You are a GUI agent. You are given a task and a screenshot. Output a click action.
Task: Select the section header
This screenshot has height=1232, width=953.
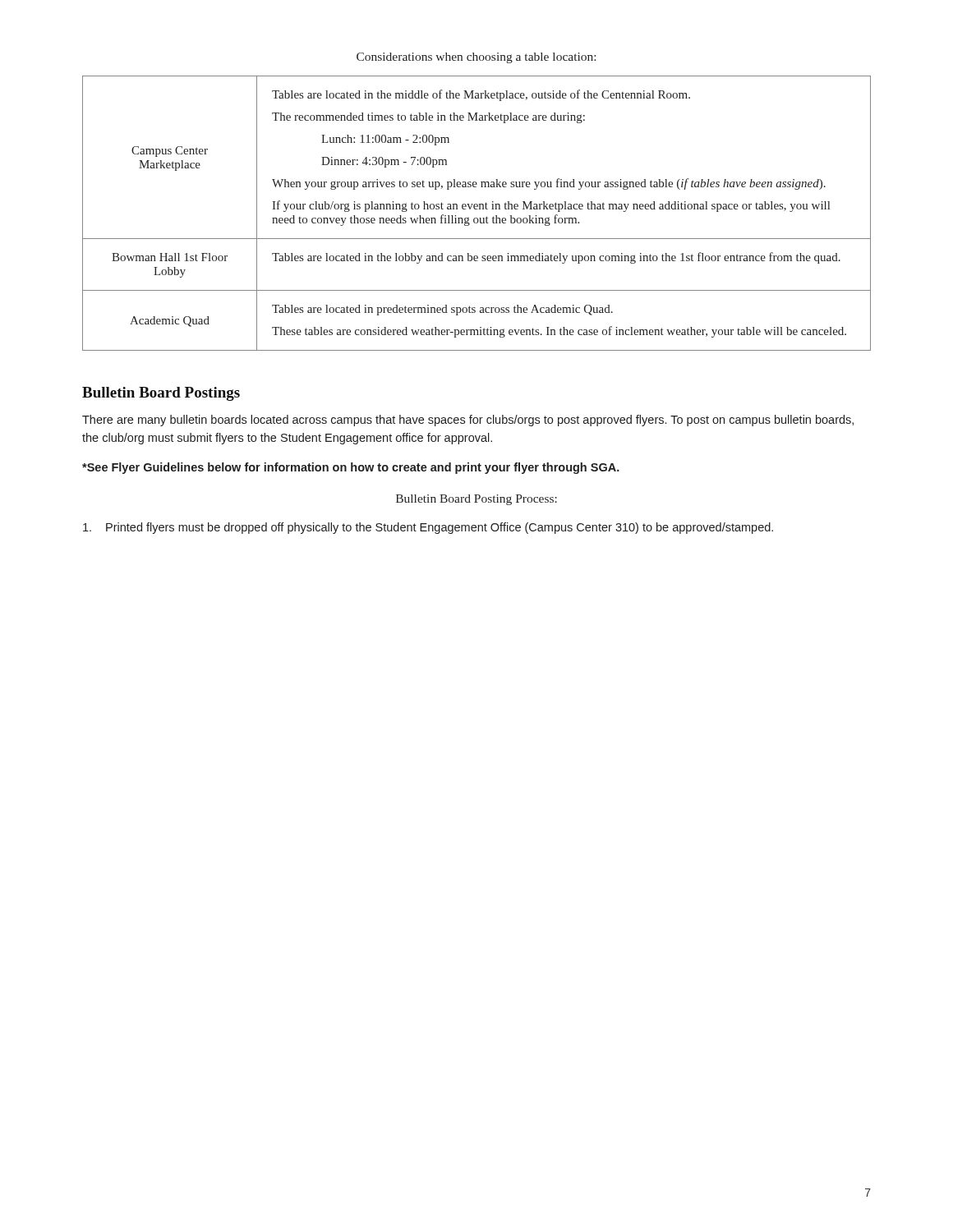coord(161,392)
